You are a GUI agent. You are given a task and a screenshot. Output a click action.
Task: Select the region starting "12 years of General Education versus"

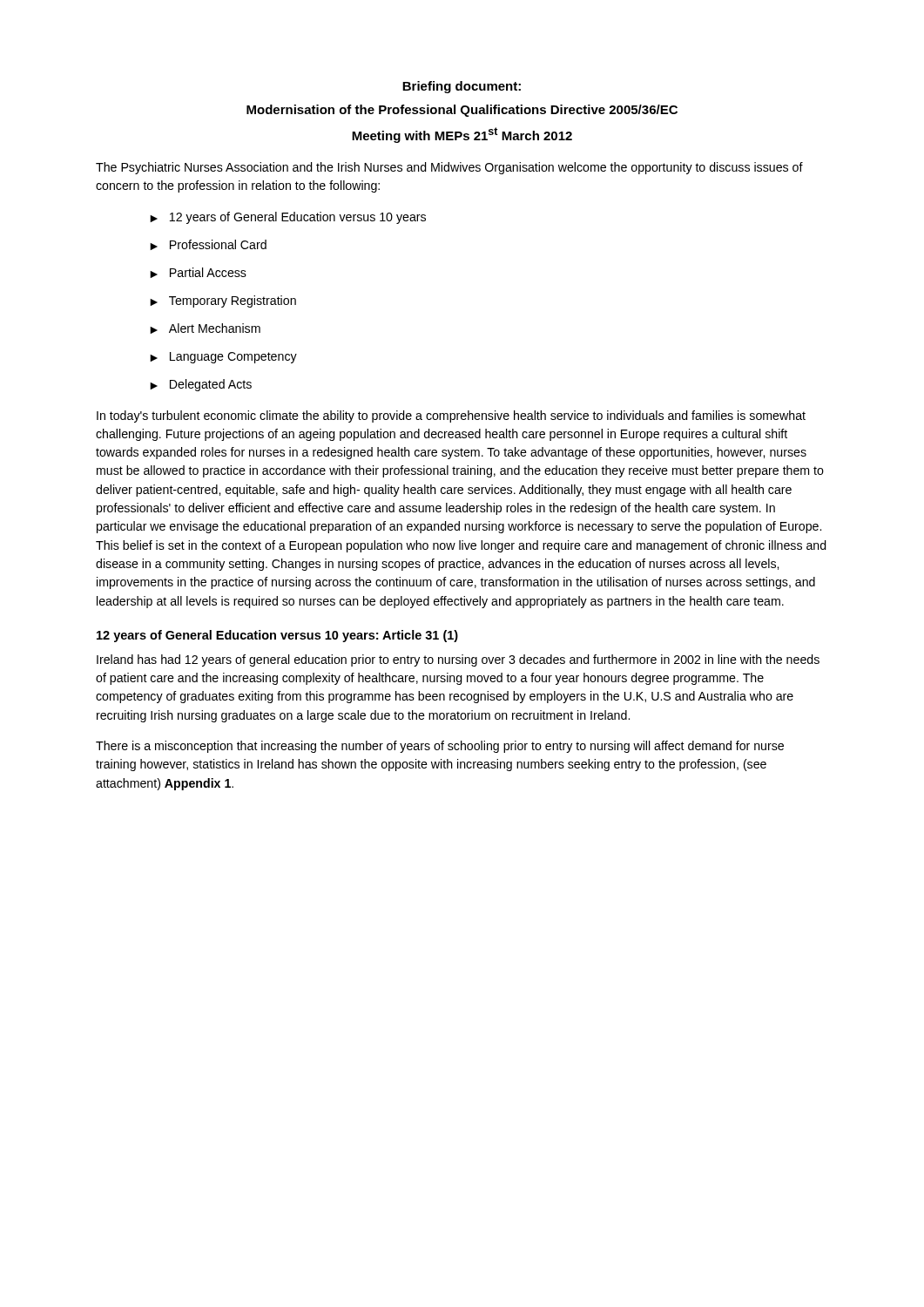pyautogui.click(x=277, y=635)
